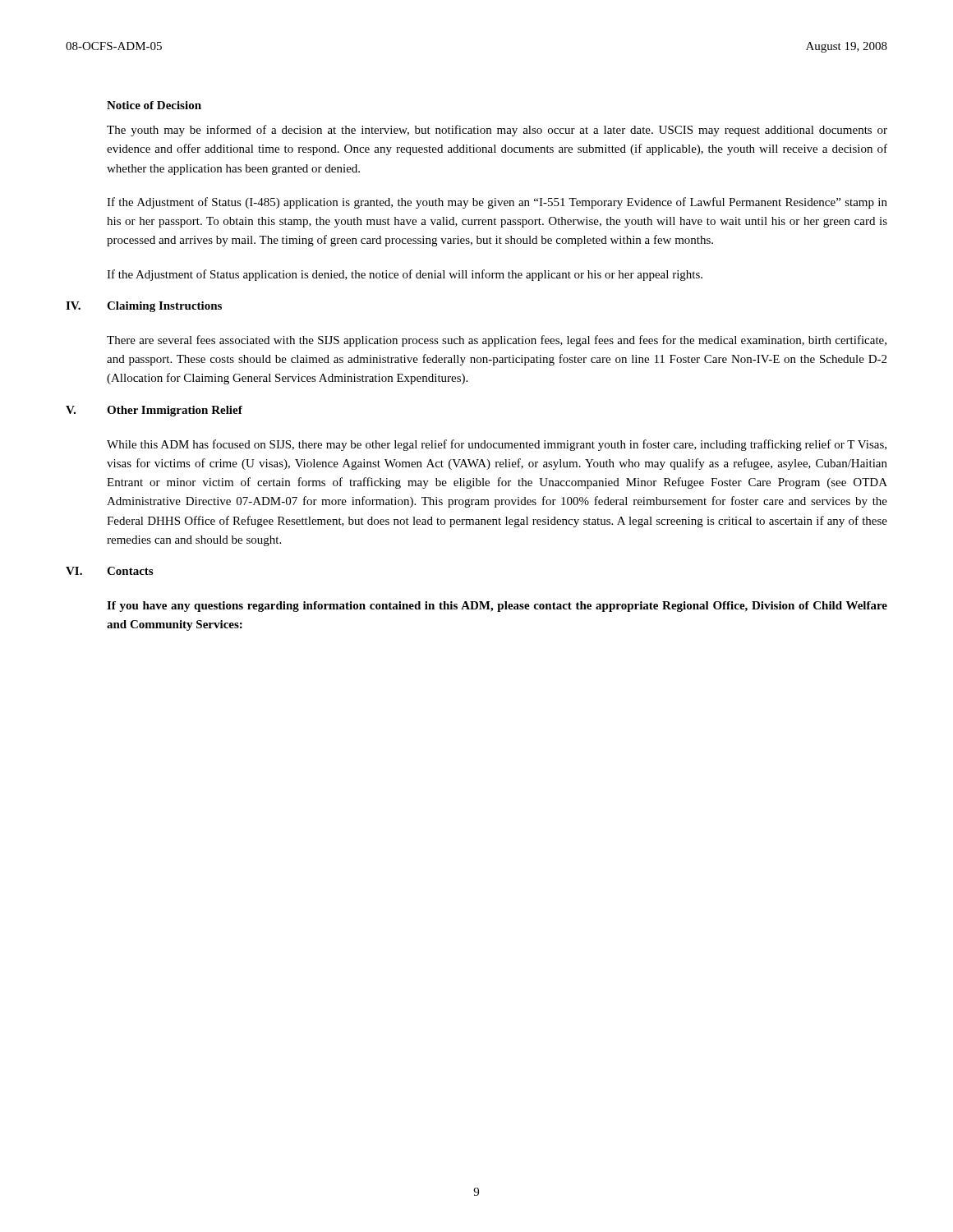The height and width of the screenshot is (1232, 953).
Task: Find the section header that reads "IV. Claiming Instructions"
Action: pyautogui.click(x=144, y=306)
